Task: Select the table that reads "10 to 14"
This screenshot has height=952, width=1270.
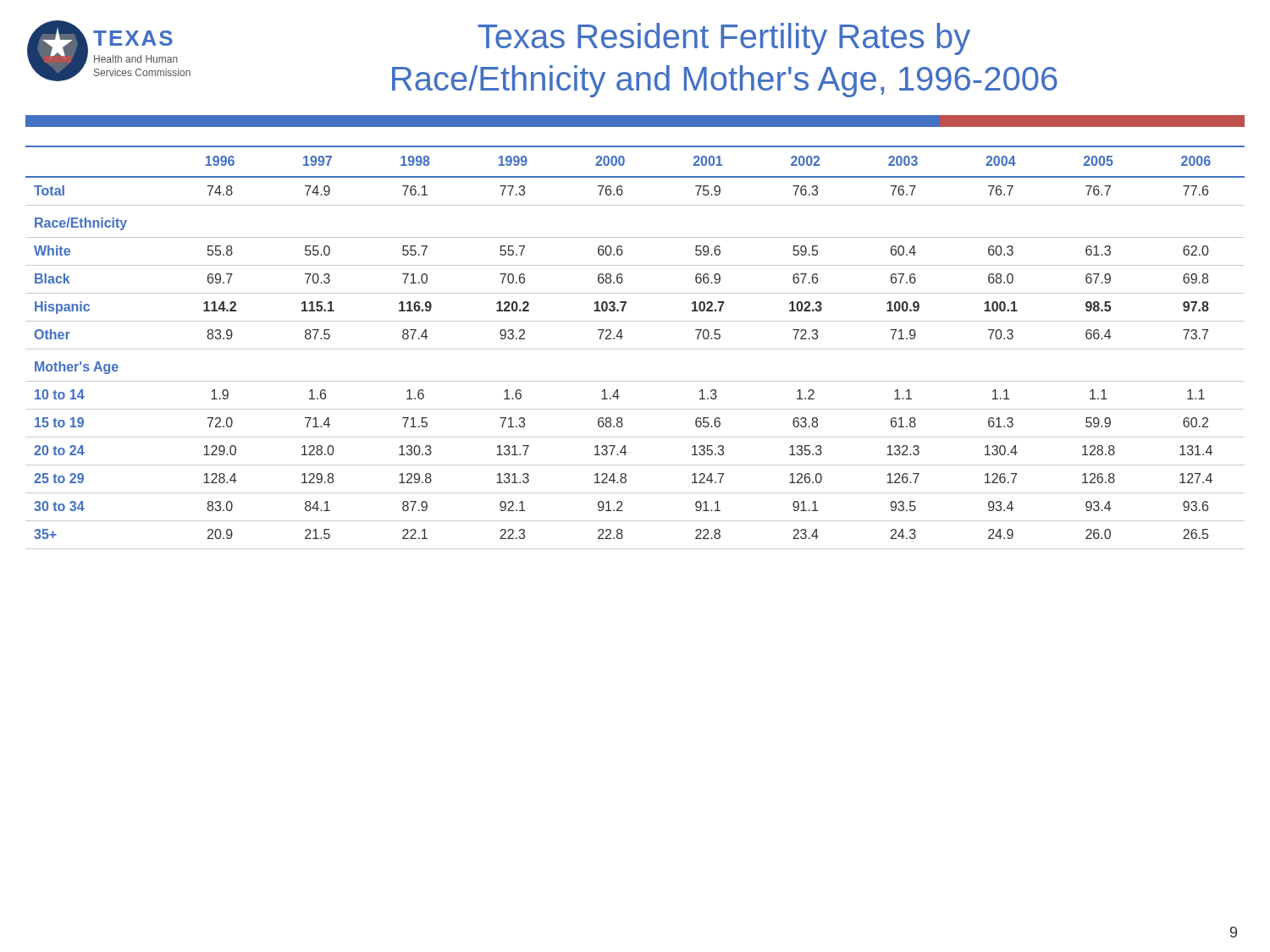Action: click(x=635, y=347)
